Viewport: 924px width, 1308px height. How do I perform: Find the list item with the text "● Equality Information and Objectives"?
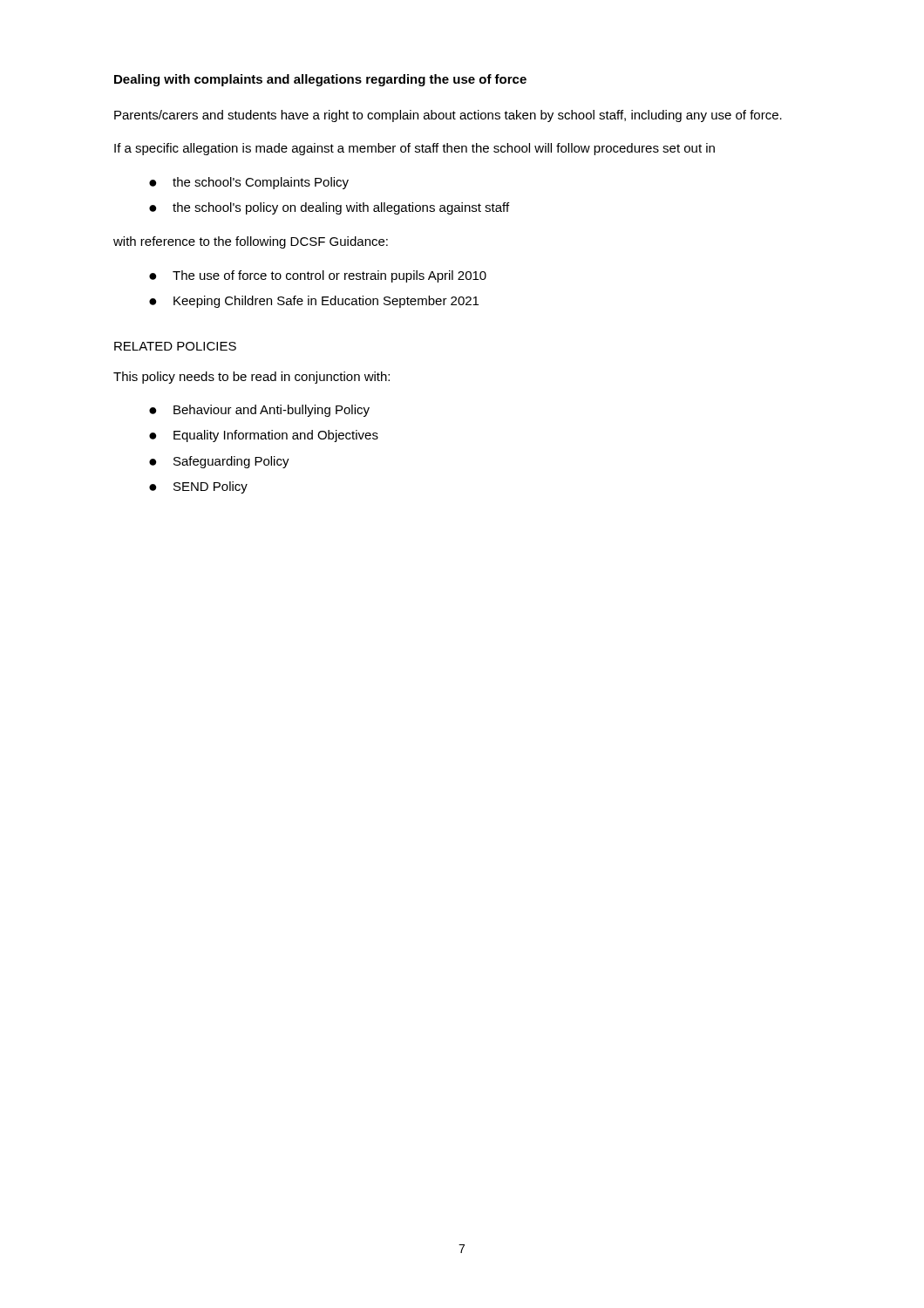[263, 436]
